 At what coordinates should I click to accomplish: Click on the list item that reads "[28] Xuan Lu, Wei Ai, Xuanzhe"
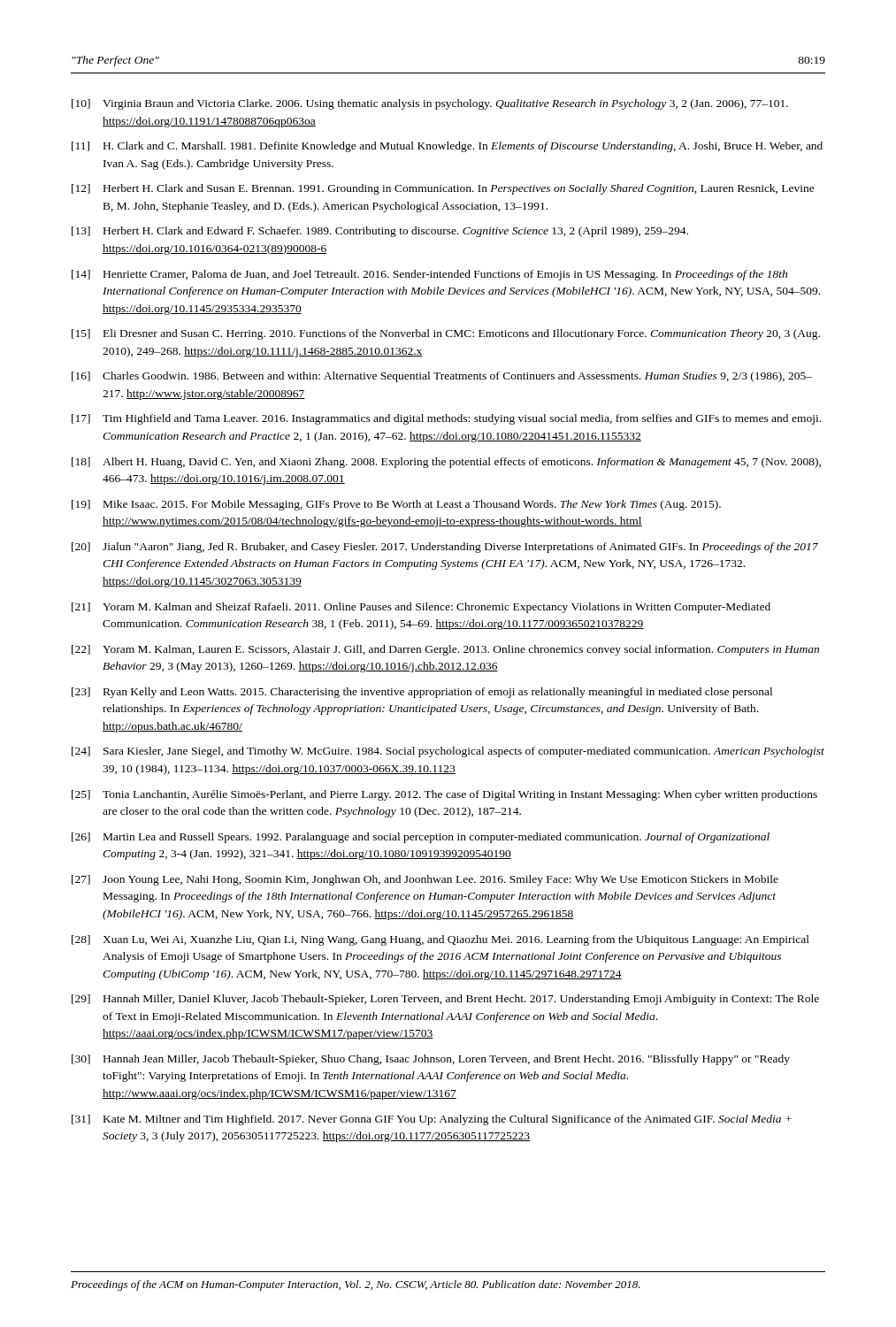[x=448, y=956]
